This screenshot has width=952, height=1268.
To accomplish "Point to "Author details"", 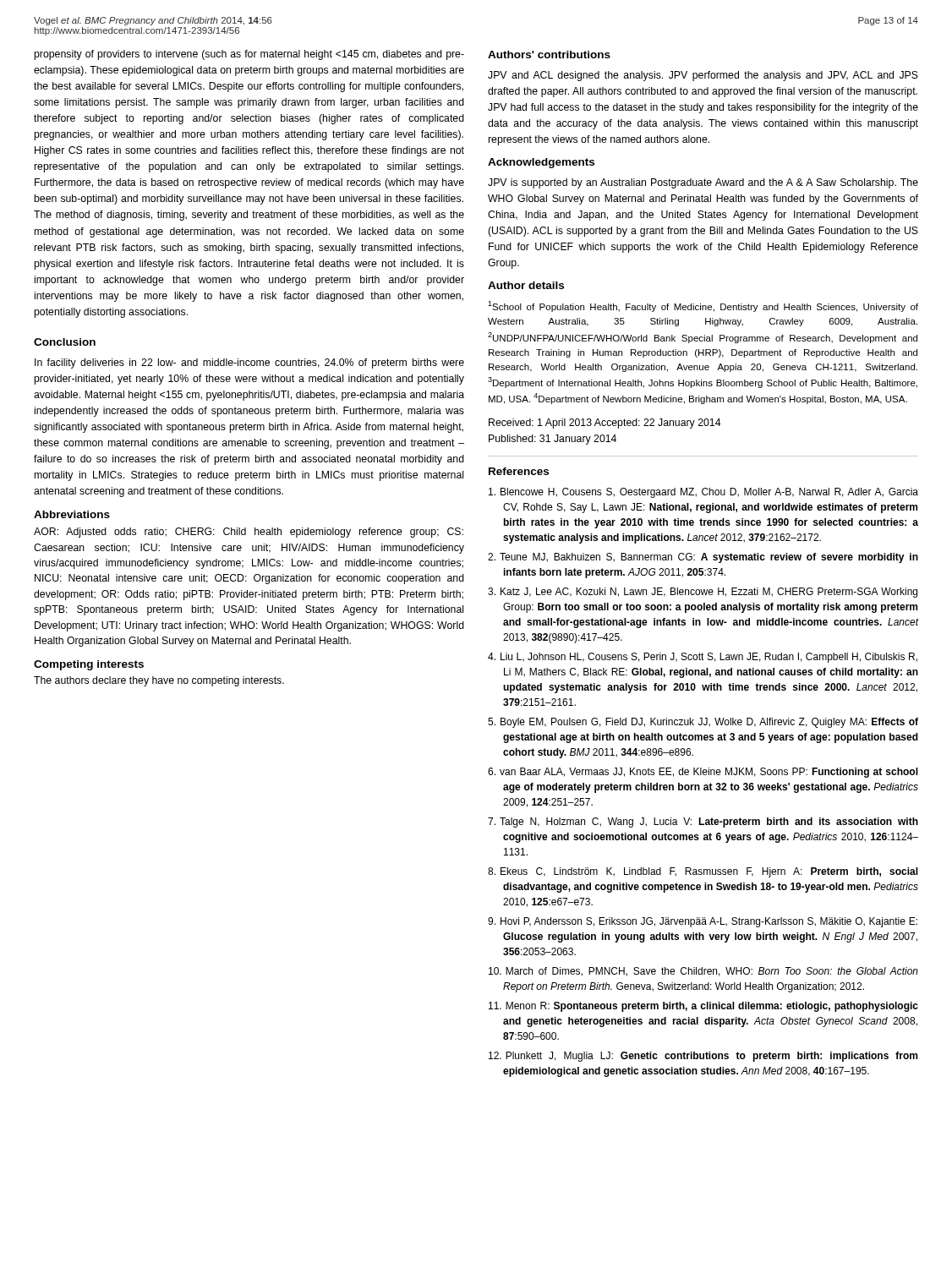I will coord(526,286).
